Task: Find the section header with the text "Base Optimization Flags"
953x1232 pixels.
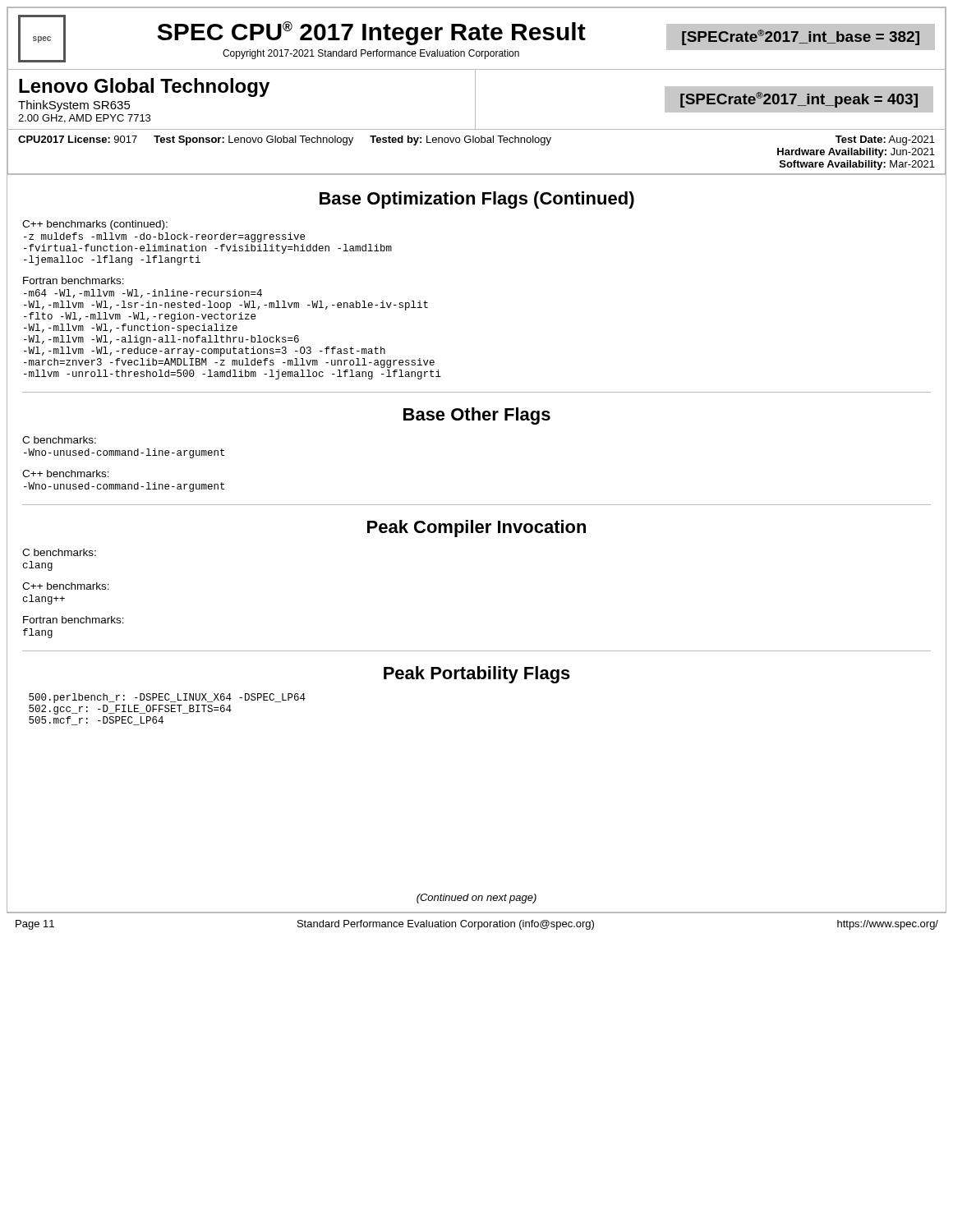Action: pos(476,198)
